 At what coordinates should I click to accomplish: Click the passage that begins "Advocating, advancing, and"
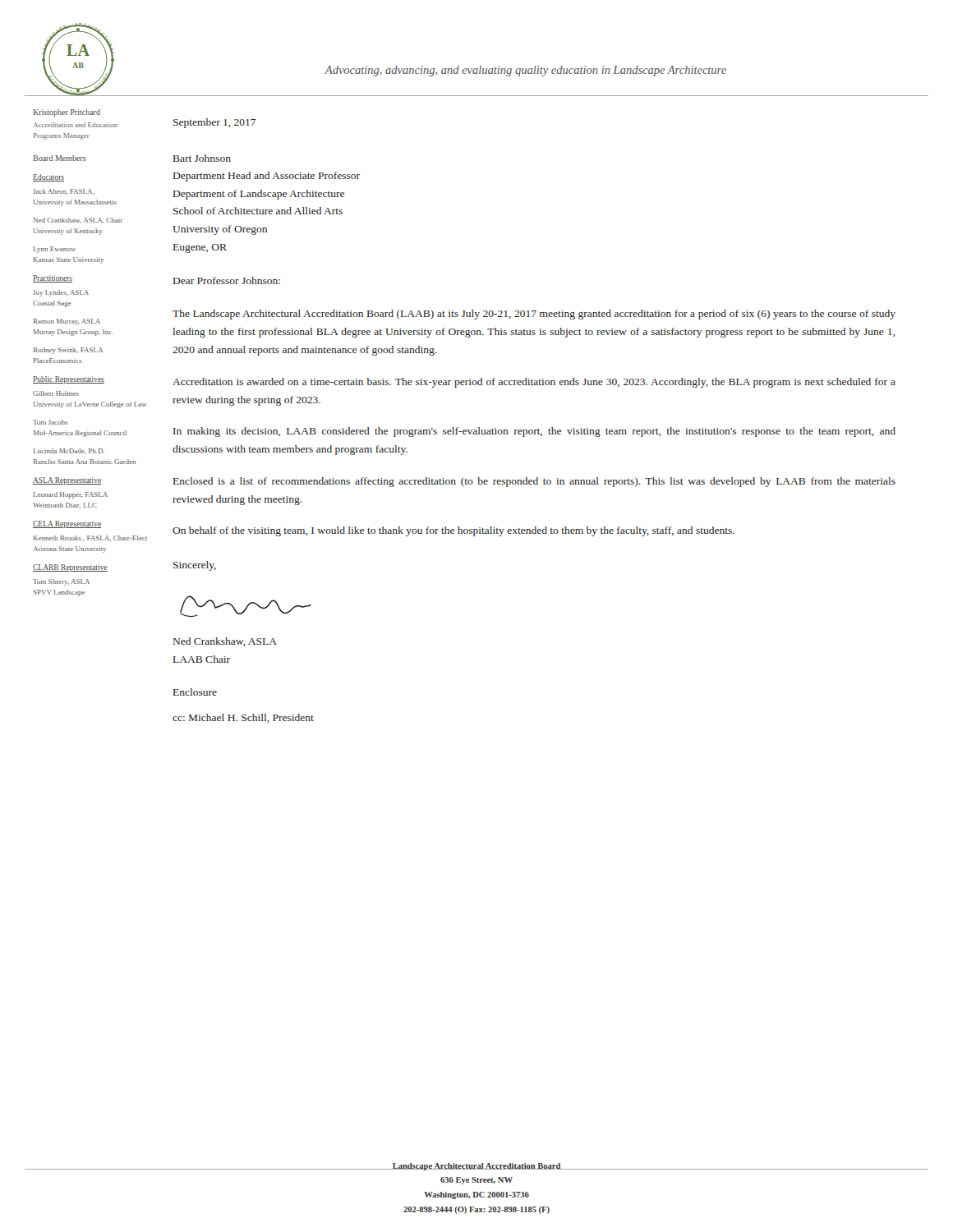526,69
